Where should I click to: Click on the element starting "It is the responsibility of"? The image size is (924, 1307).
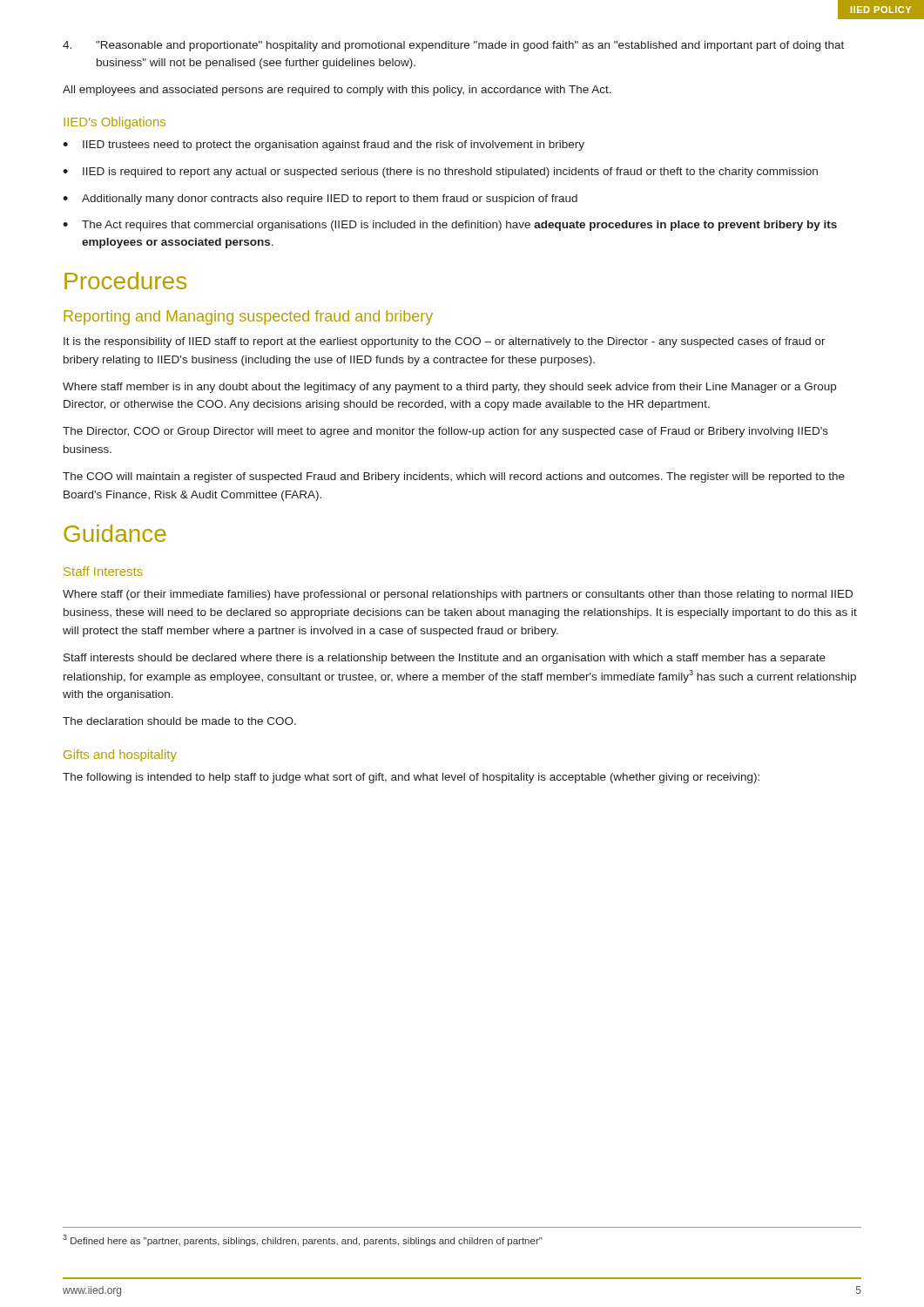(x=462, y=351)
